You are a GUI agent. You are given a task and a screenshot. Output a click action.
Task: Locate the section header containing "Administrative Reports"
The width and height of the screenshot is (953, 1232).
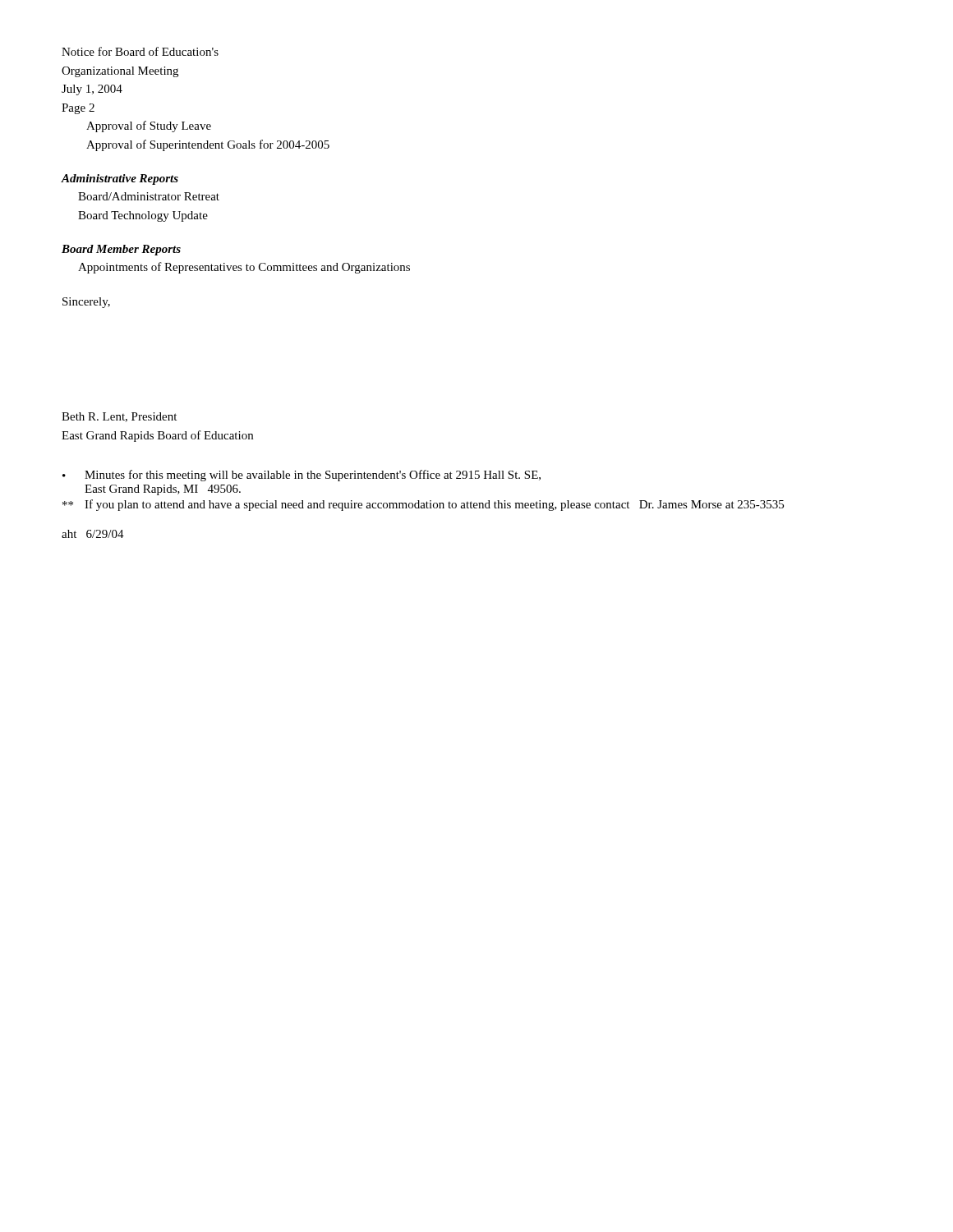click(120, 178)
